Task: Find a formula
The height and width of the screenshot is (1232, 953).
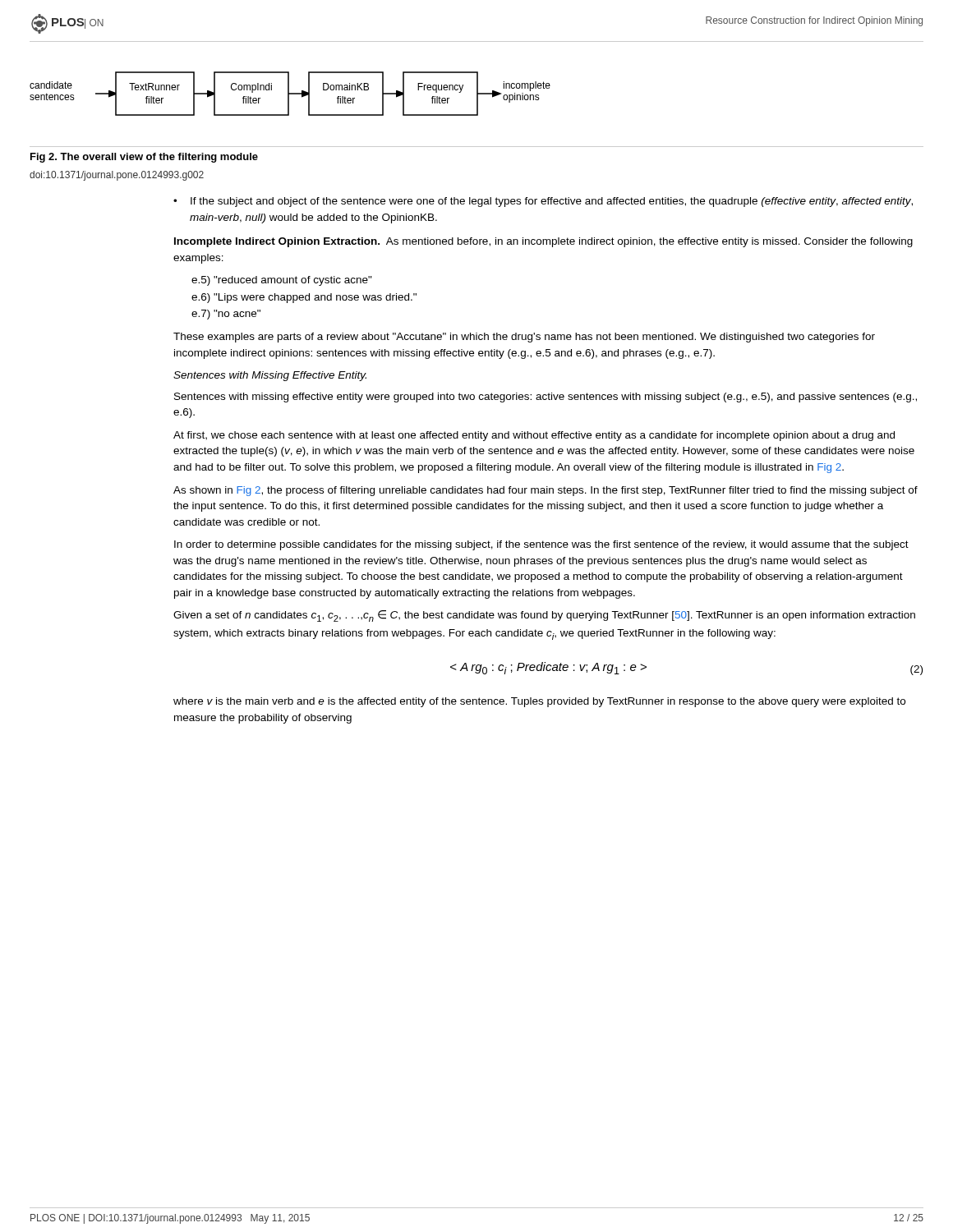Action: [687, 668]
